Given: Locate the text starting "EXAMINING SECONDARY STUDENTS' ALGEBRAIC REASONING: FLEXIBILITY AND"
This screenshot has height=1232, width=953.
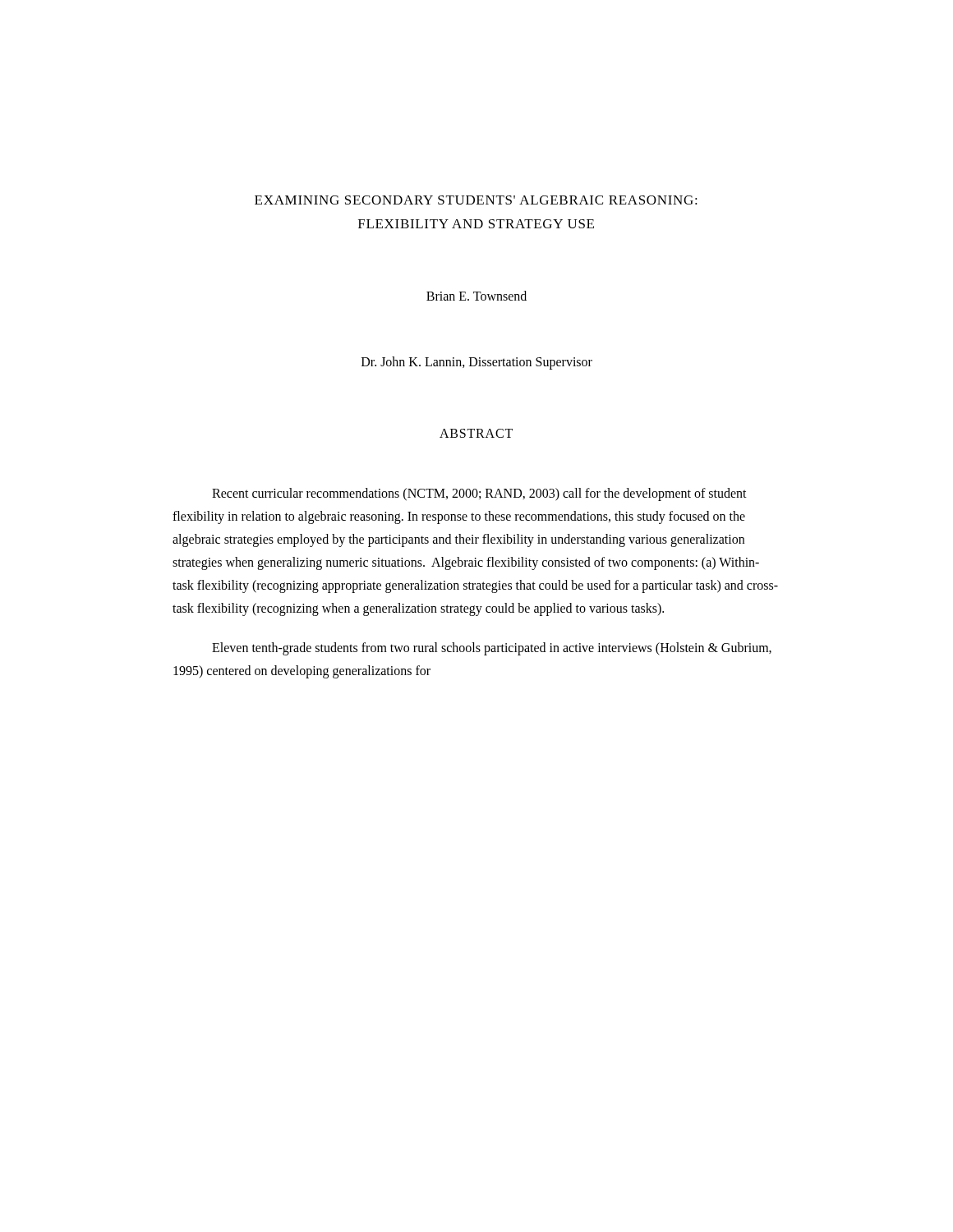Looking at the screenshot, I should pyautogui.click(x=476, y=213).
